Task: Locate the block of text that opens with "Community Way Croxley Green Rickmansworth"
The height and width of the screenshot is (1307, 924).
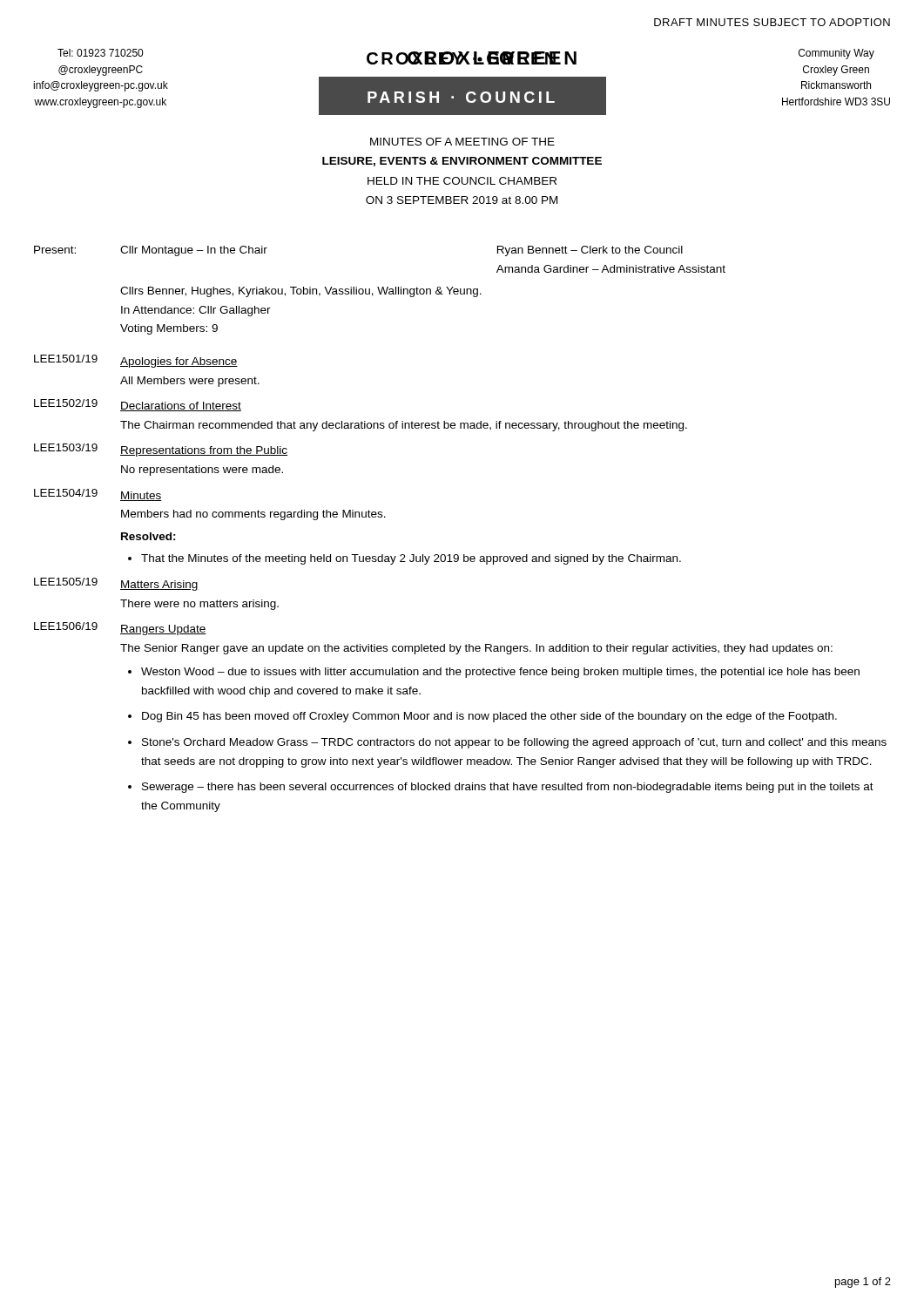Action: click(836, 77)
